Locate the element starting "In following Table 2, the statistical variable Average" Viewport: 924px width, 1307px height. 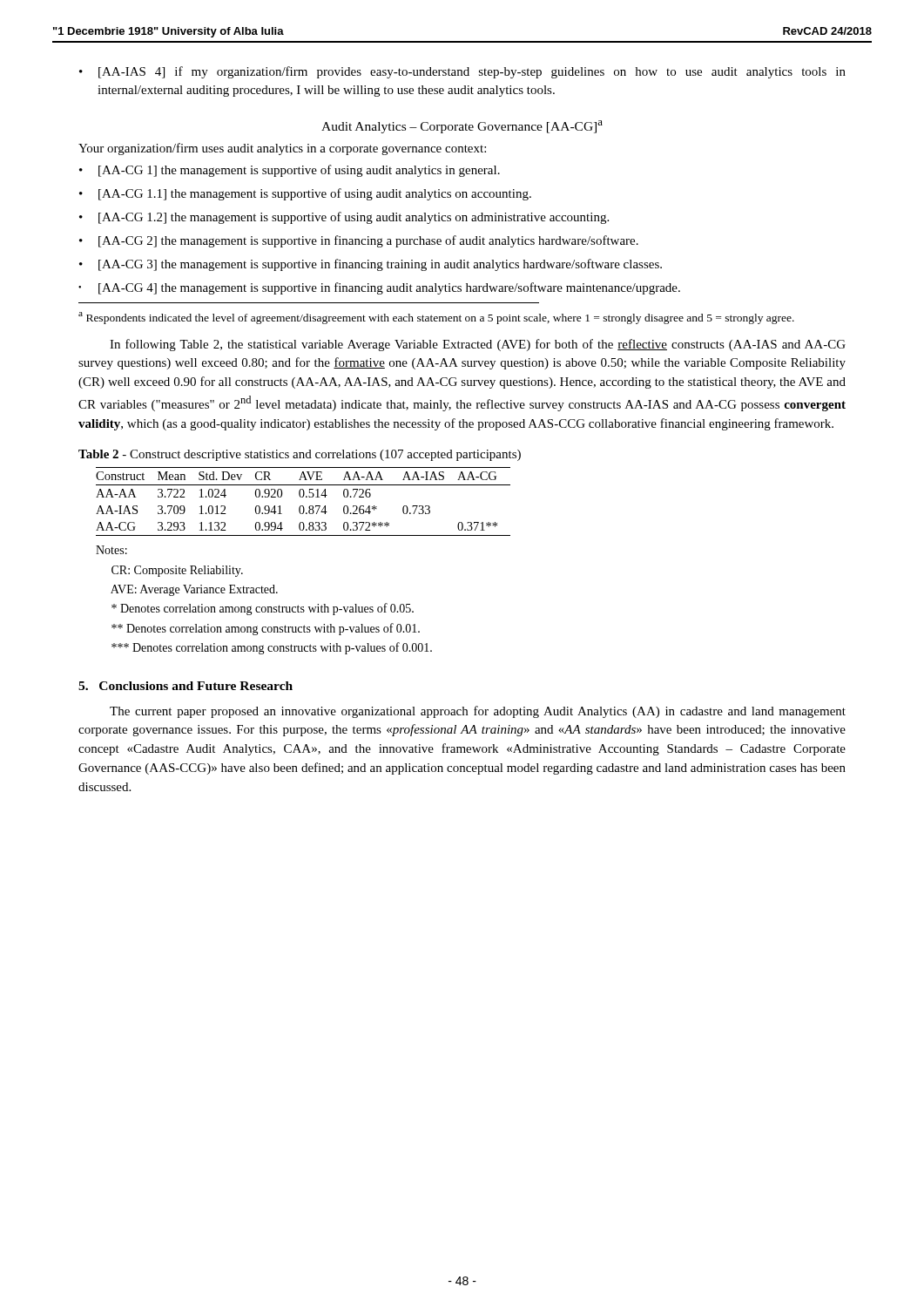(x=462, y=383)
